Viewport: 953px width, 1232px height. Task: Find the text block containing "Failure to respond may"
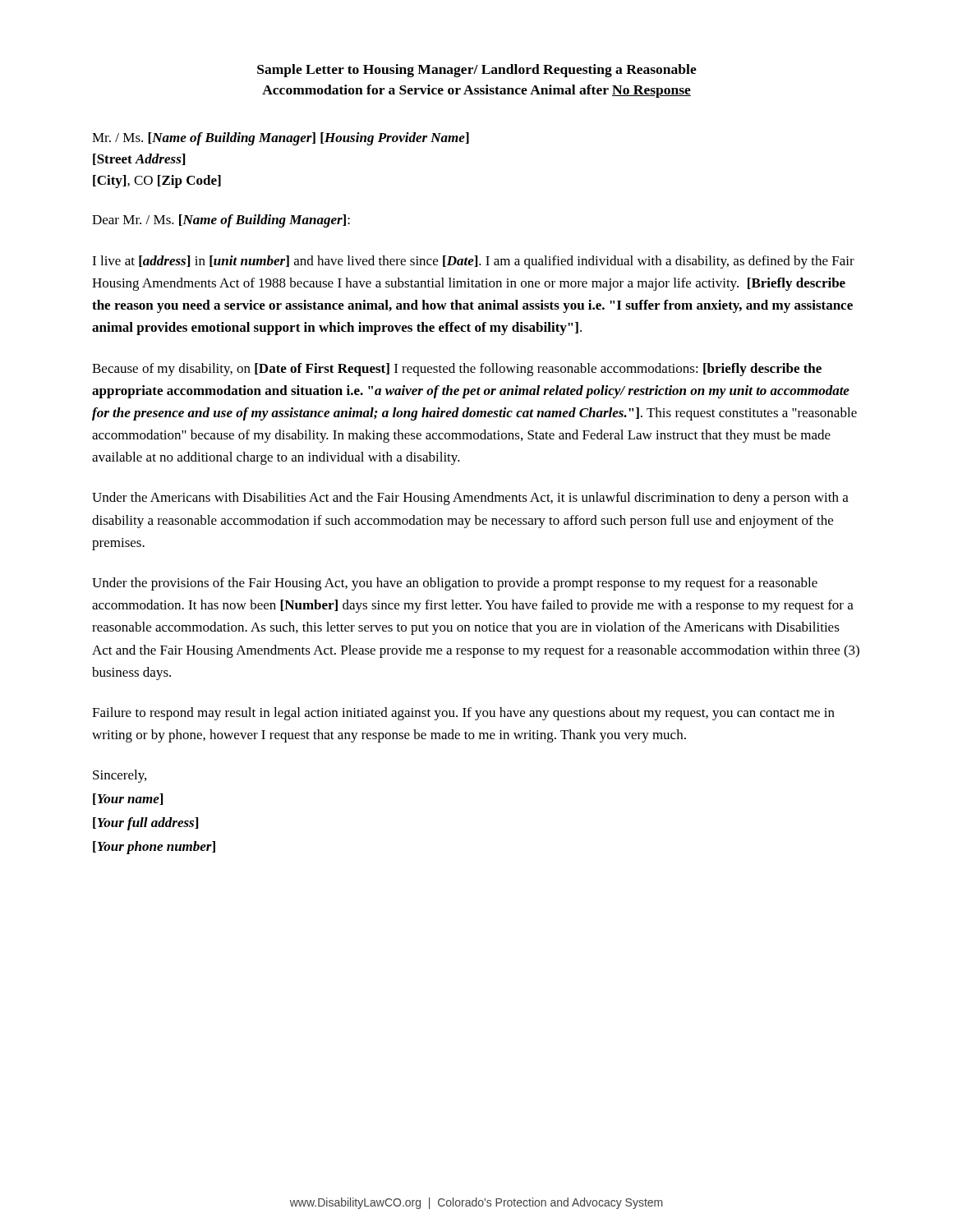[463, 724]
